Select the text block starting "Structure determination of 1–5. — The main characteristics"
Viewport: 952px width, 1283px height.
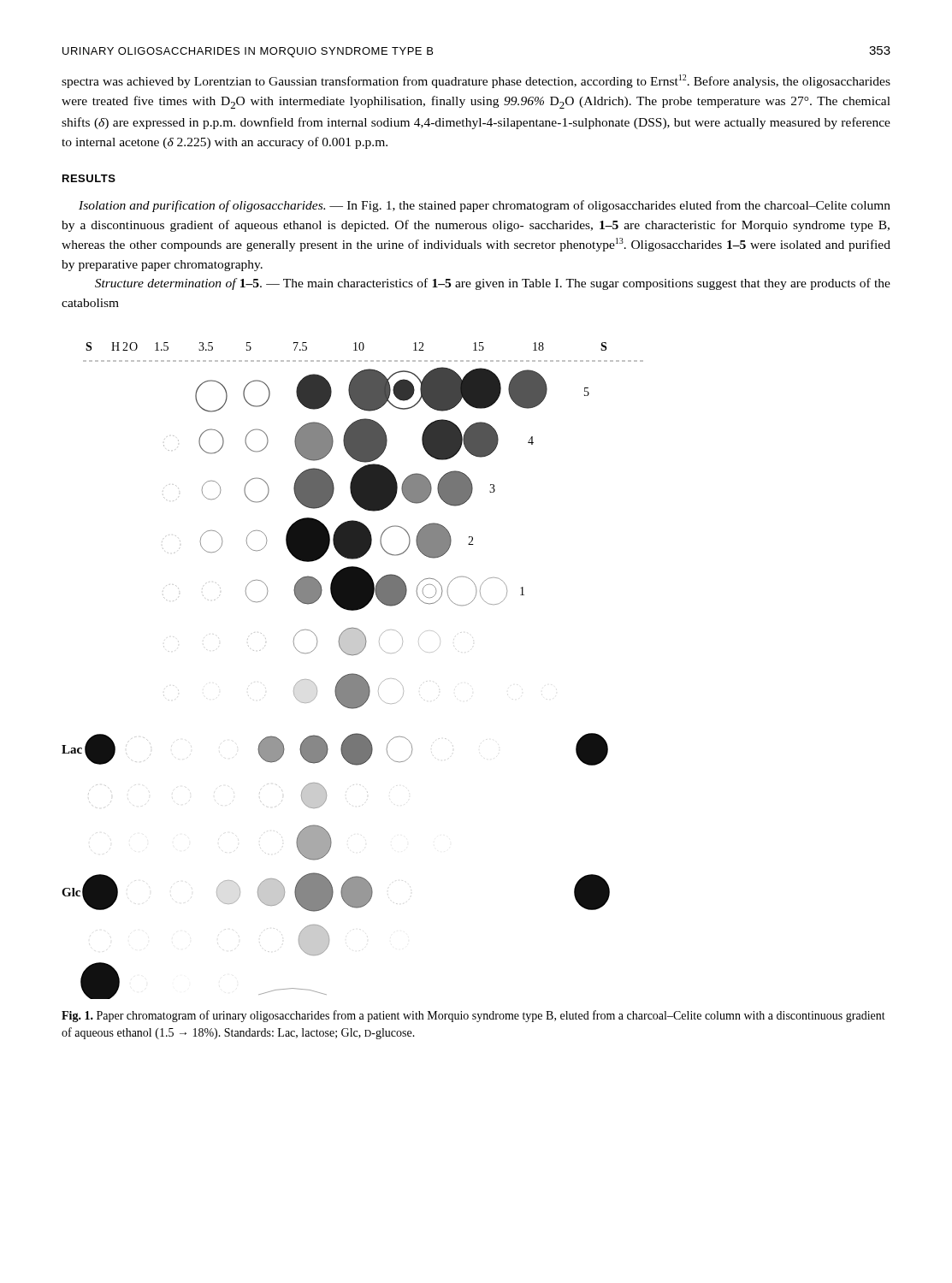point(476,293)
